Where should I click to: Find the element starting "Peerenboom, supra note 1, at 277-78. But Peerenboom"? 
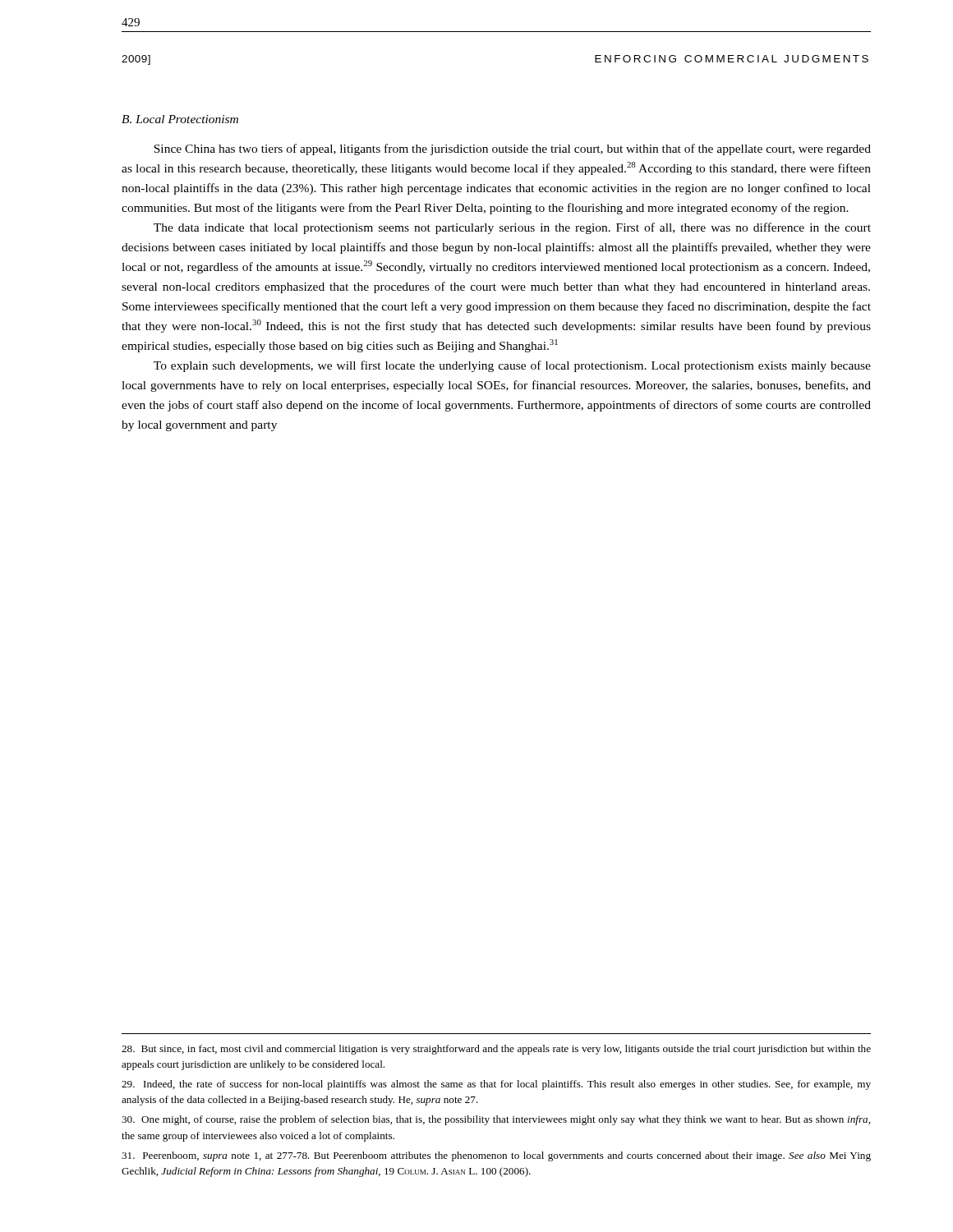pyautogui.click(x=496, y=1163)
